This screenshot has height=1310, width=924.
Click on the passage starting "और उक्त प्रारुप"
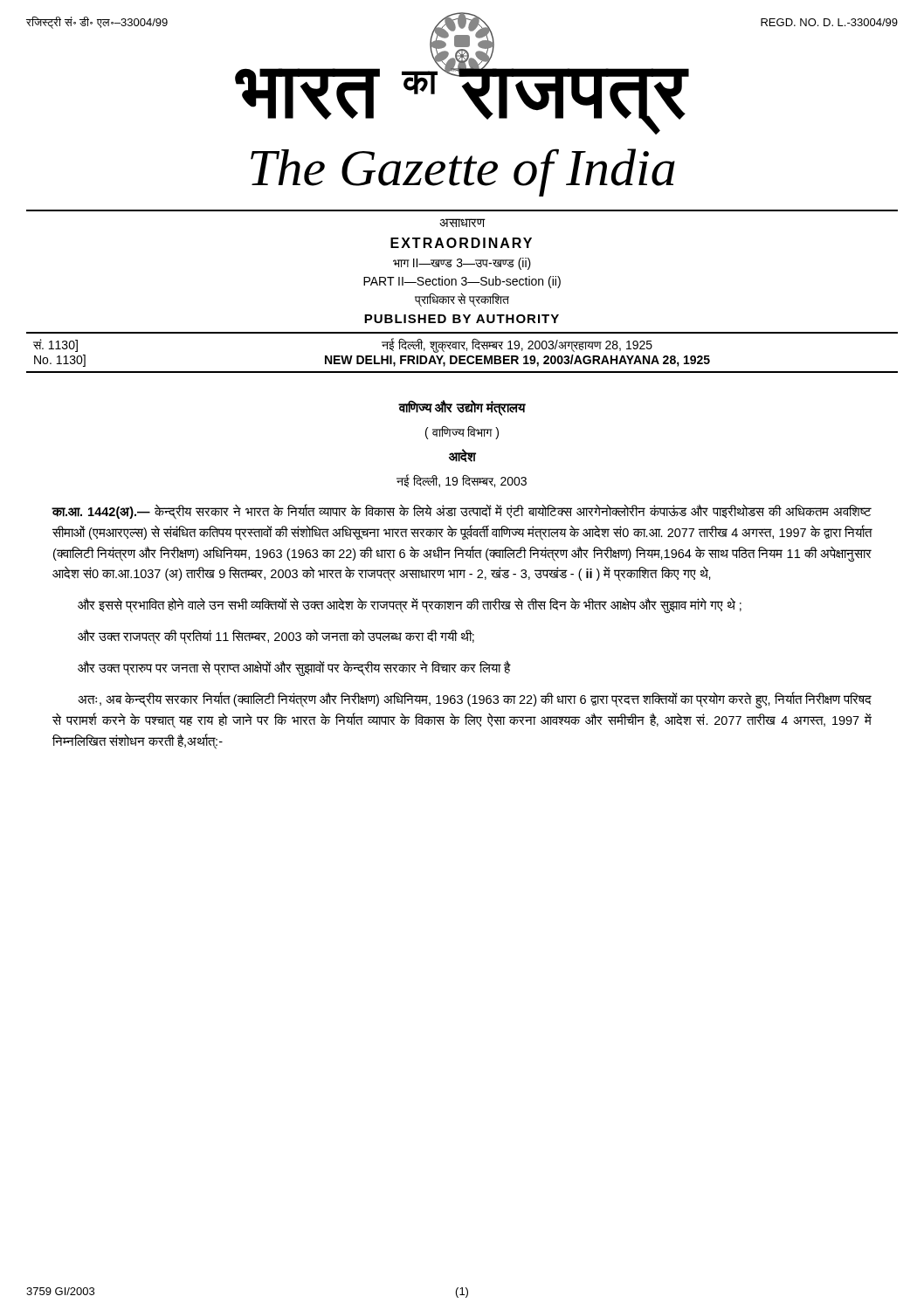(294, 668)
